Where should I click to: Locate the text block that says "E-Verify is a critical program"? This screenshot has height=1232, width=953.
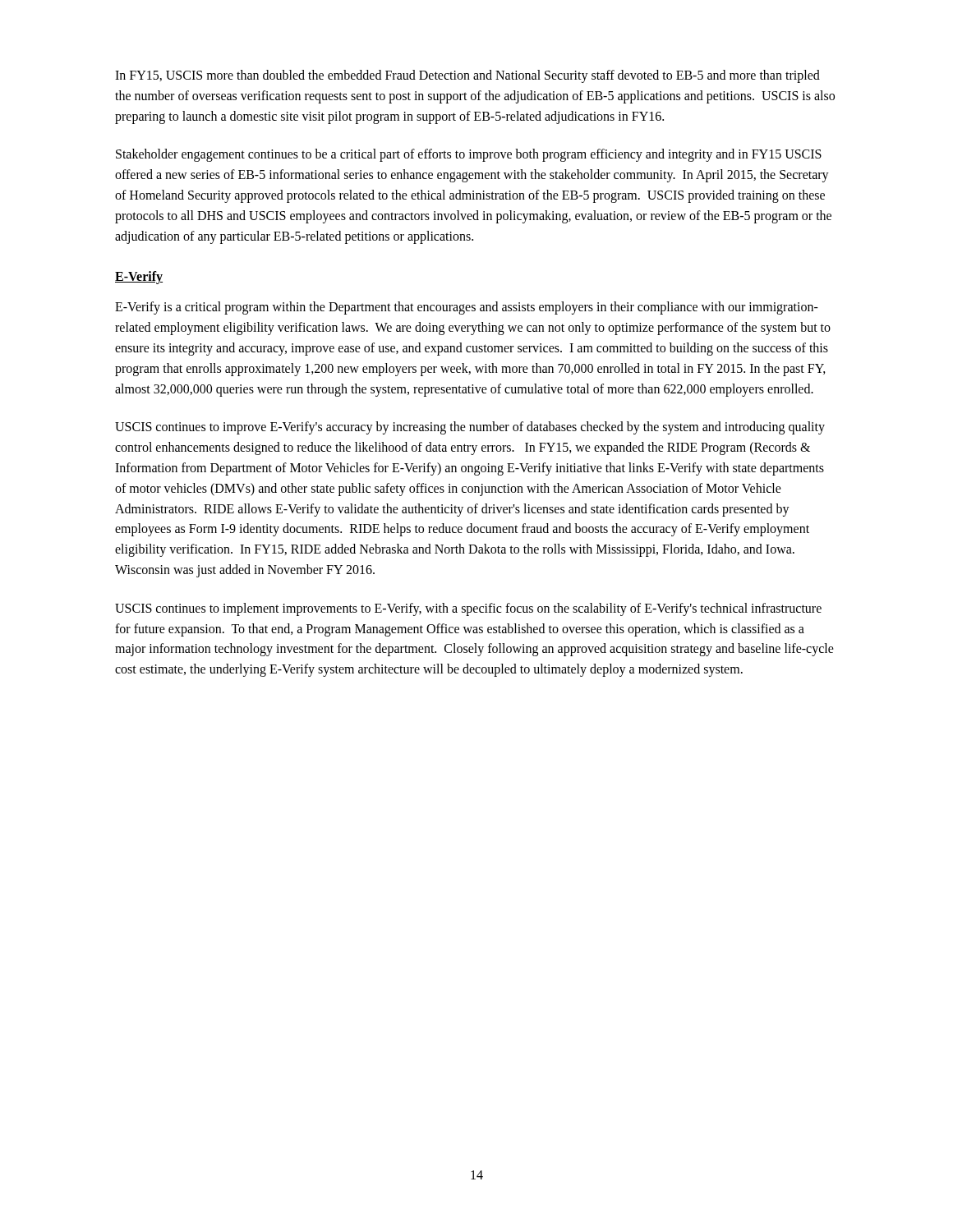(x=473, y=348)
